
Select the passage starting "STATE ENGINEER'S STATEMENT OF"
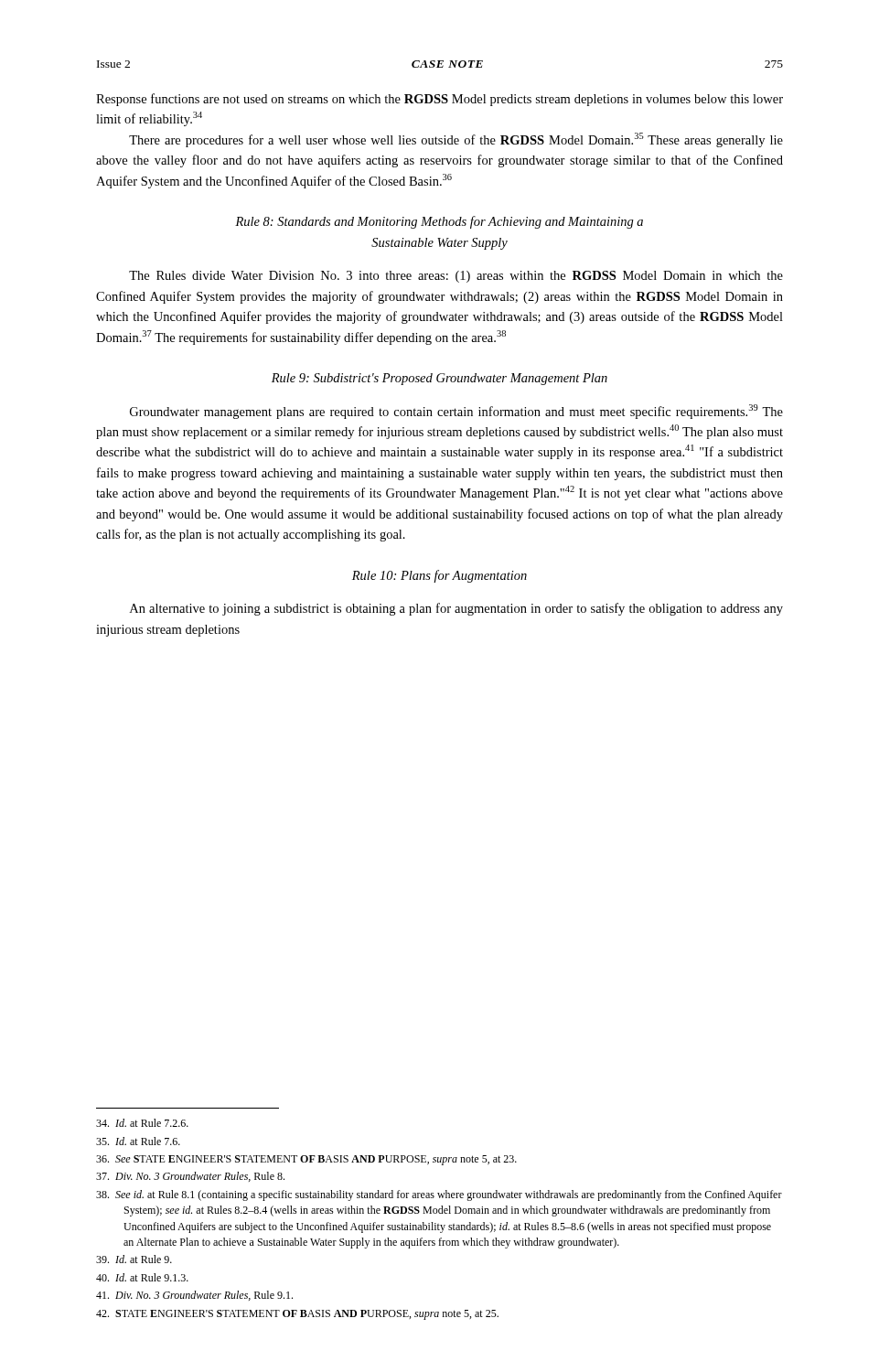(298, 1313)
